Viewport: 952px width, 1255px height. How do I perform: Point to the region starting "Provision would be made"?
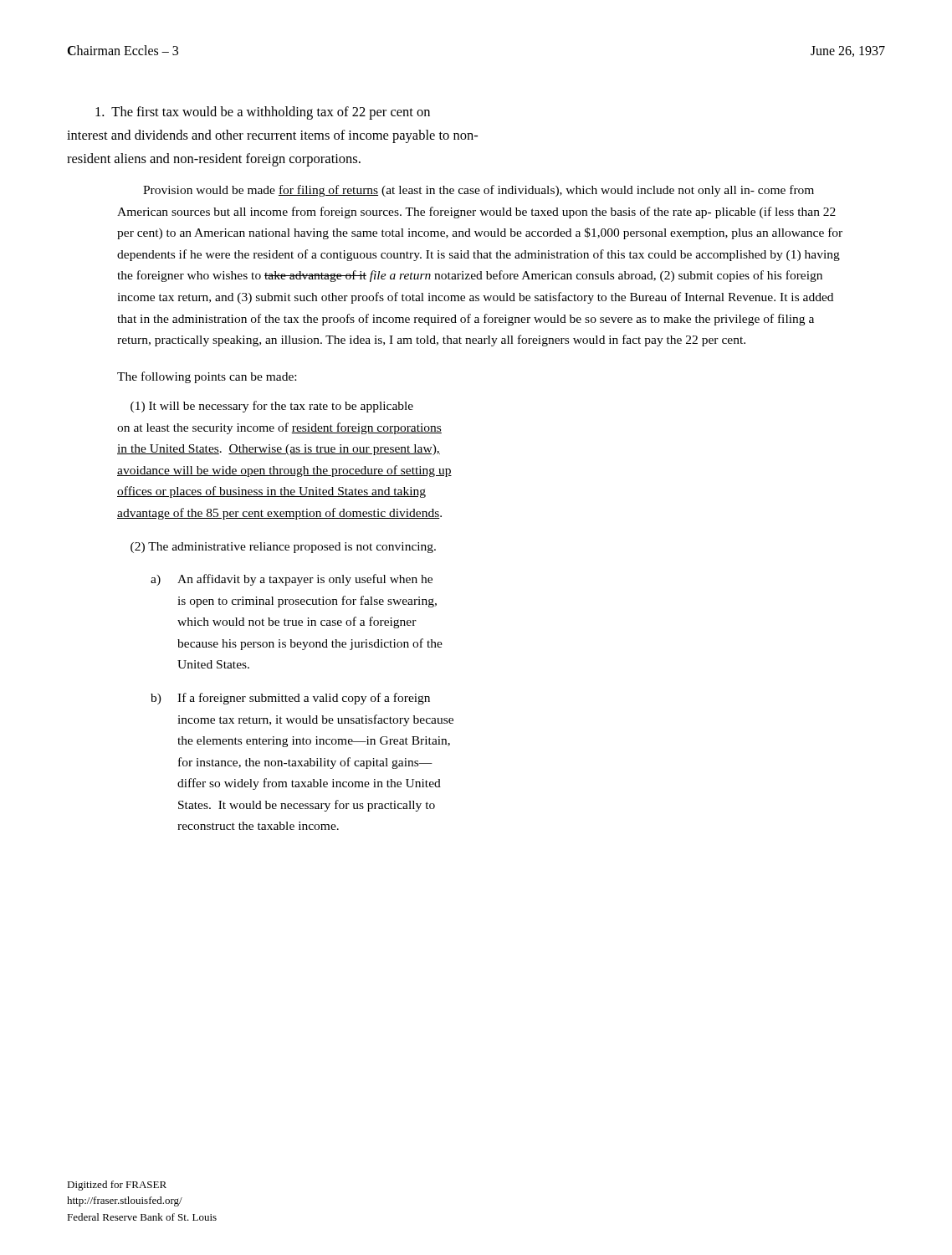click(x=480, y=264)
